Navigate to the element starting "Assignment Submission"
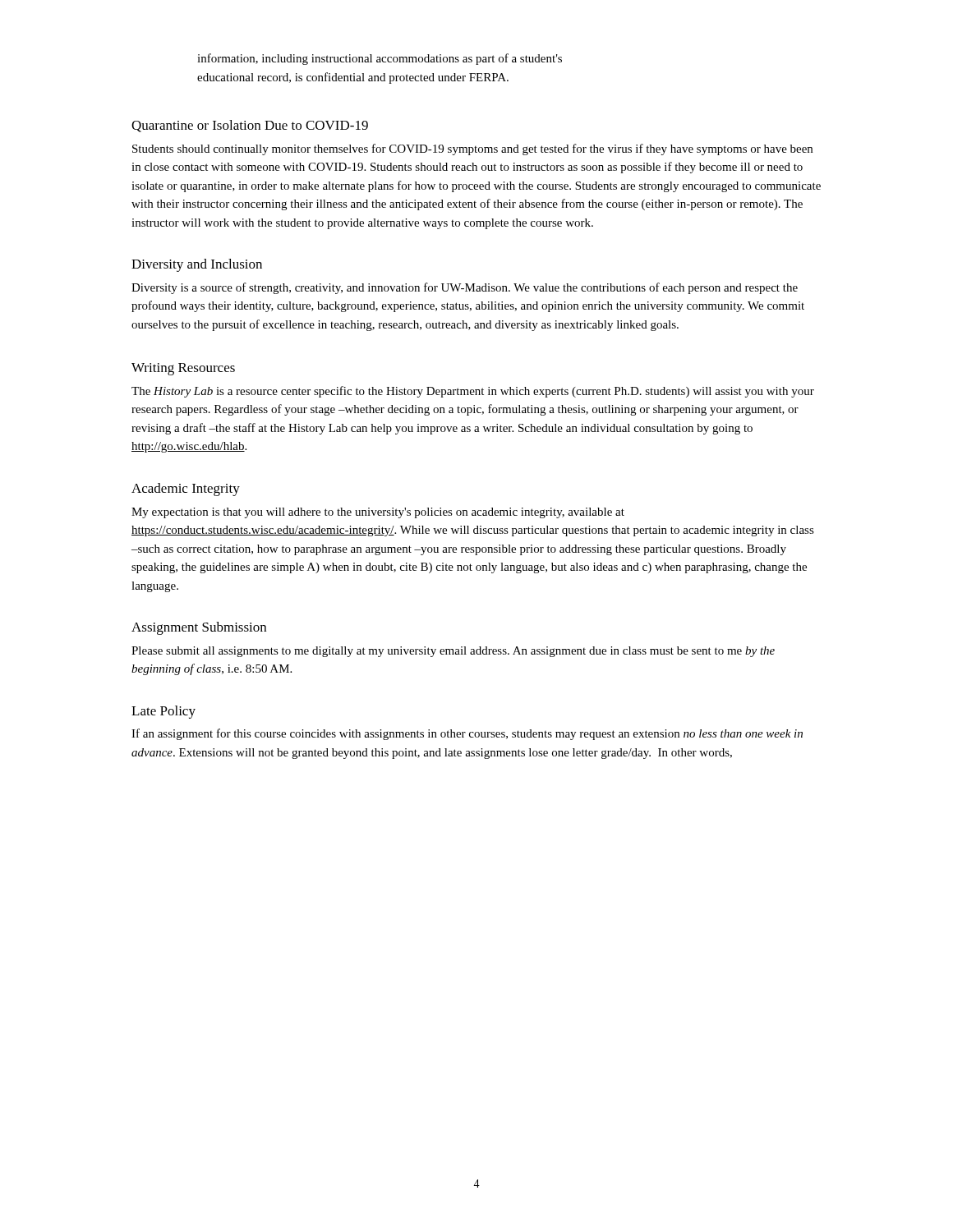 199,627
